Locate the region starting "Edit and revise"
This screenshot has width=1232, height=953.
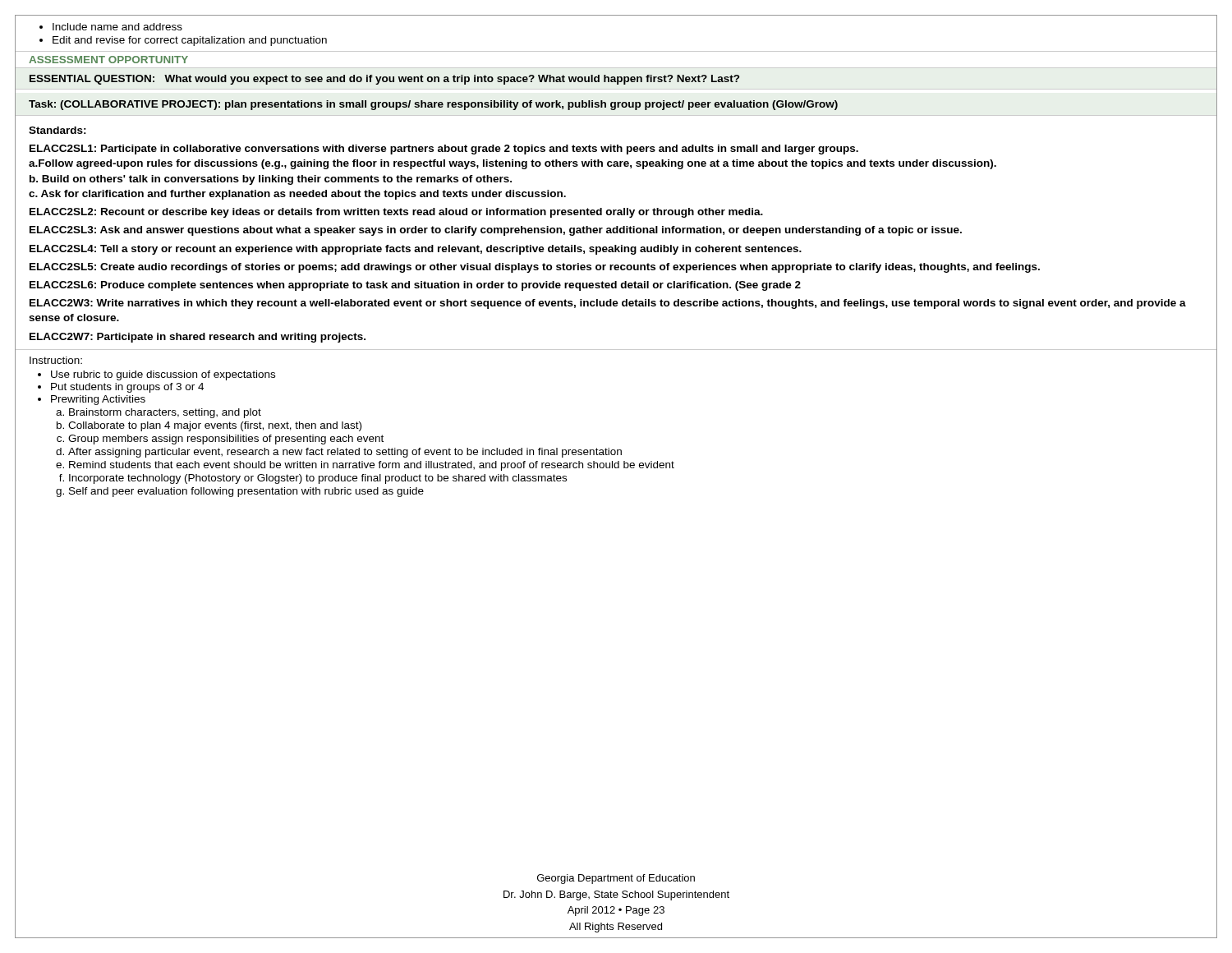[x=628, y=40]
